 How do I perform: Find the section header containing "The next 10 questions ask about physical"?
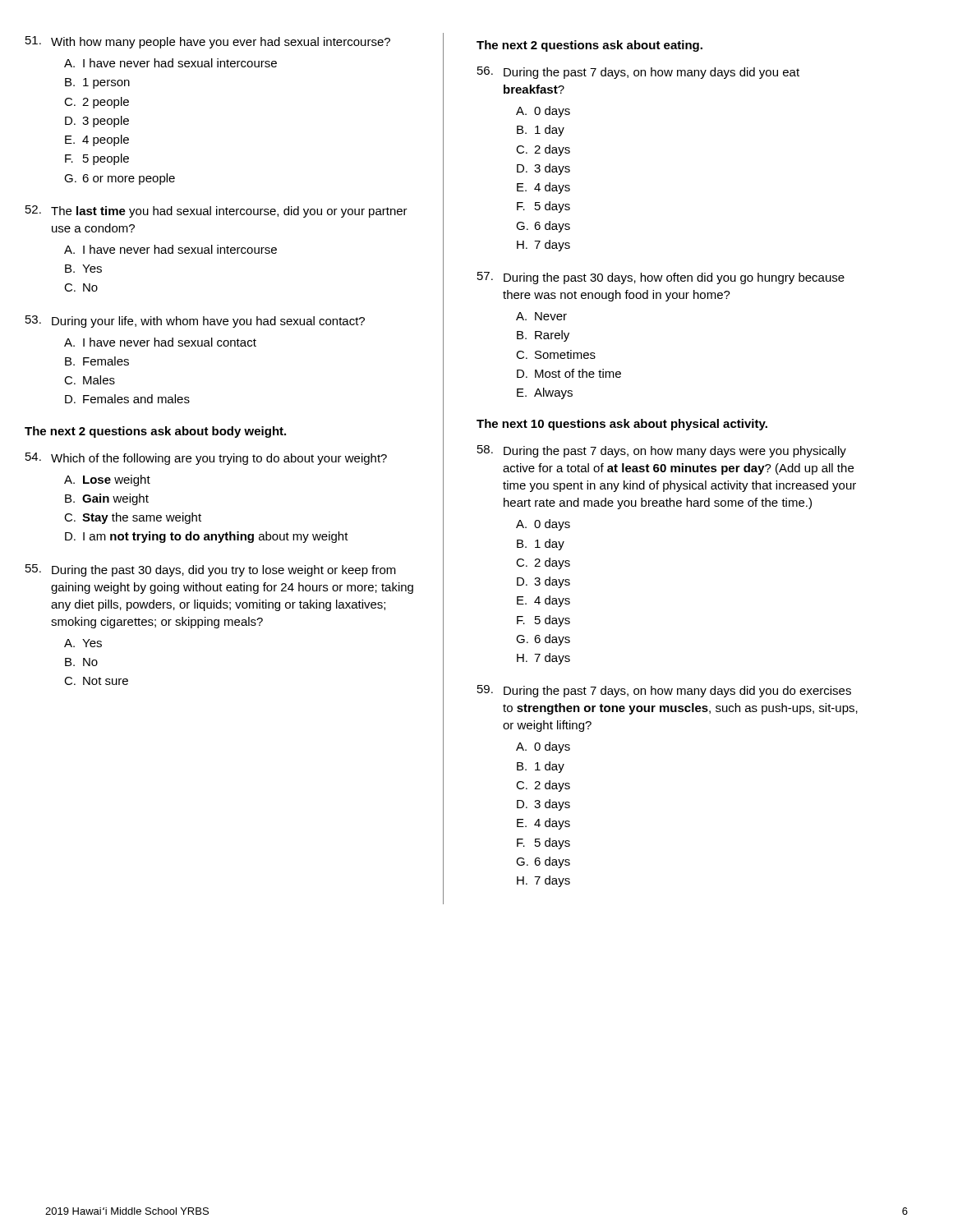pos(622,424)
